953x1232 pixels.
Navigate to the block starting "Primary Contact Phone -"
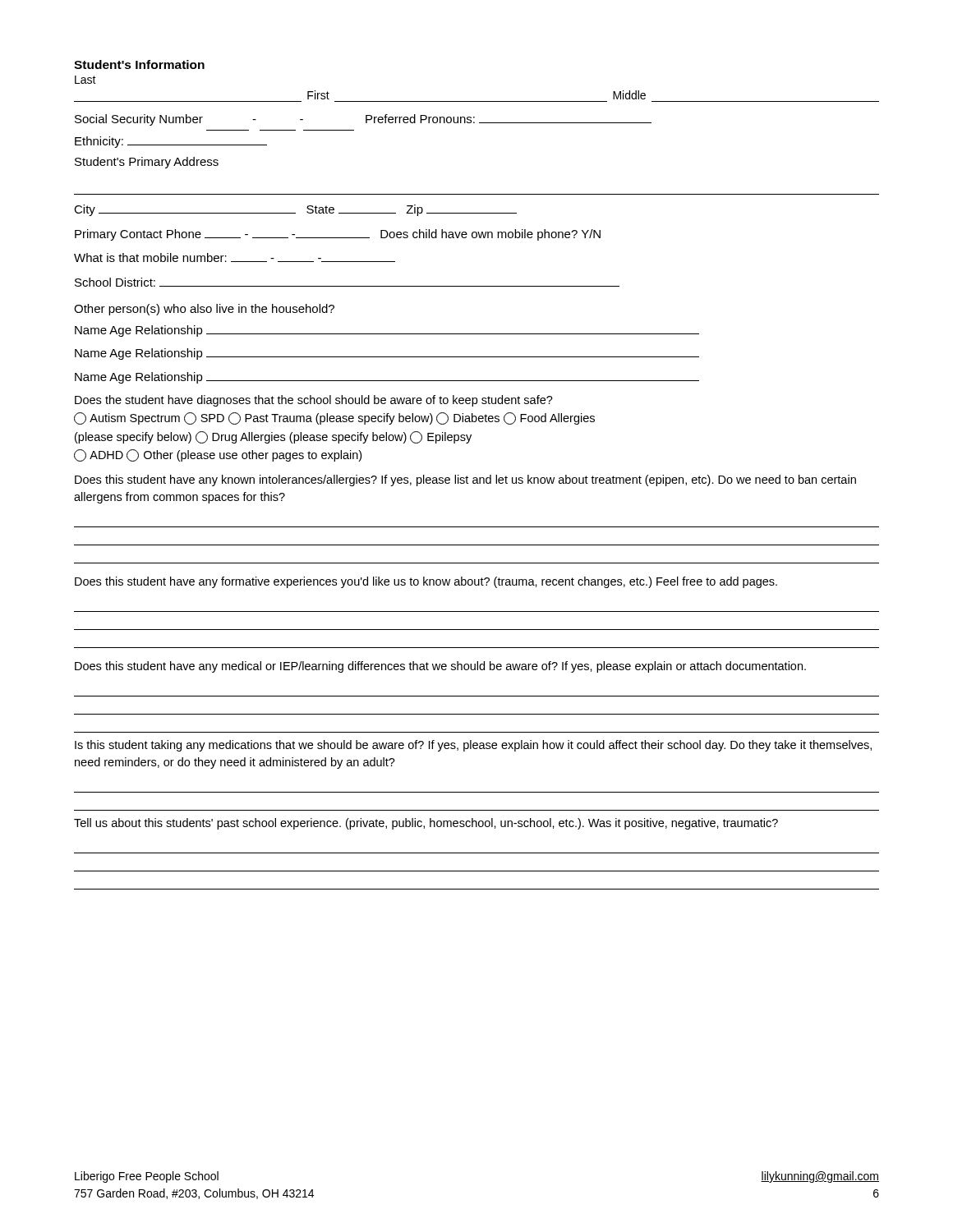(476, 233)
